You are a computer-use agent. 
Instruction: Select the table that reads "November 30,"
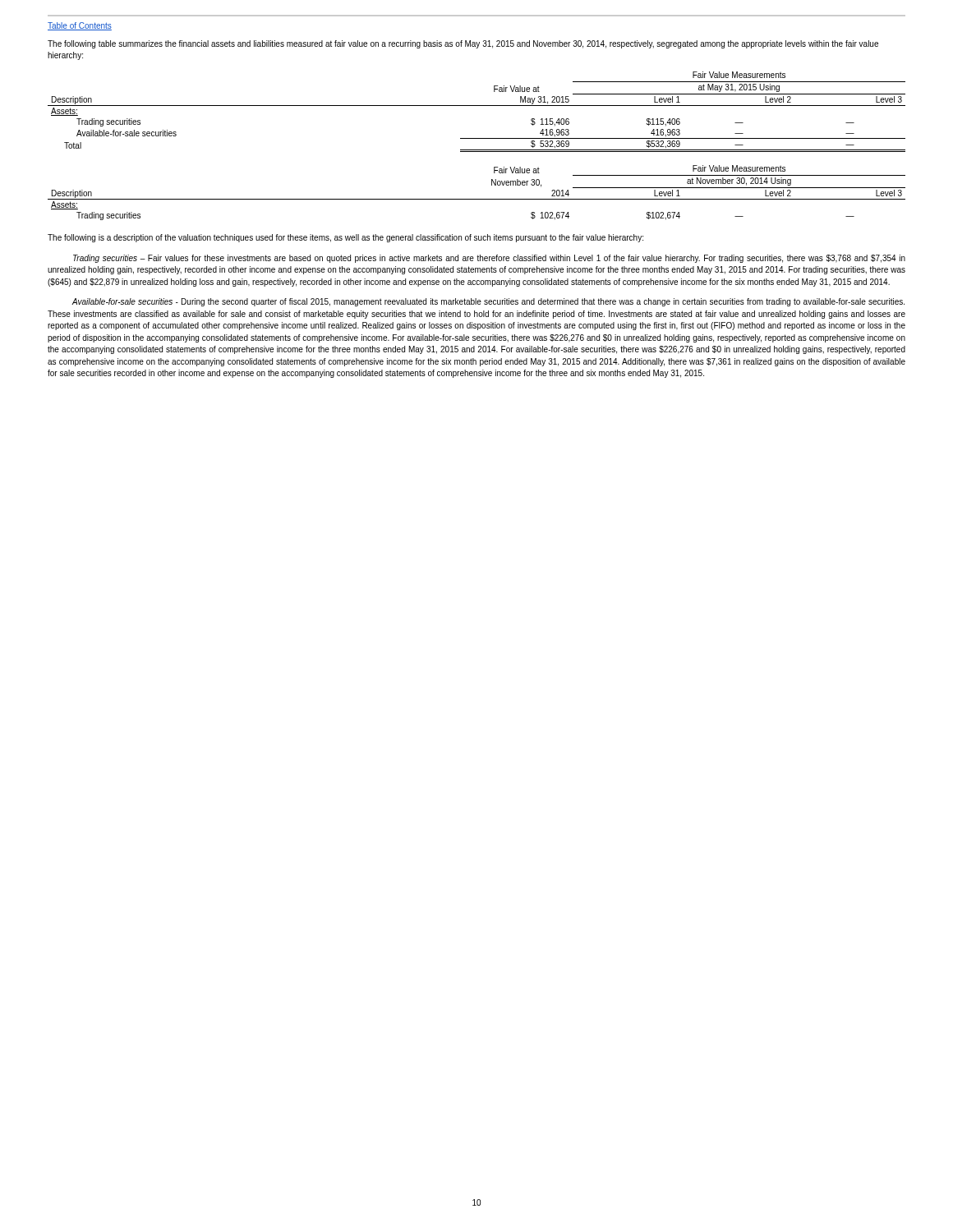(476, 192)
